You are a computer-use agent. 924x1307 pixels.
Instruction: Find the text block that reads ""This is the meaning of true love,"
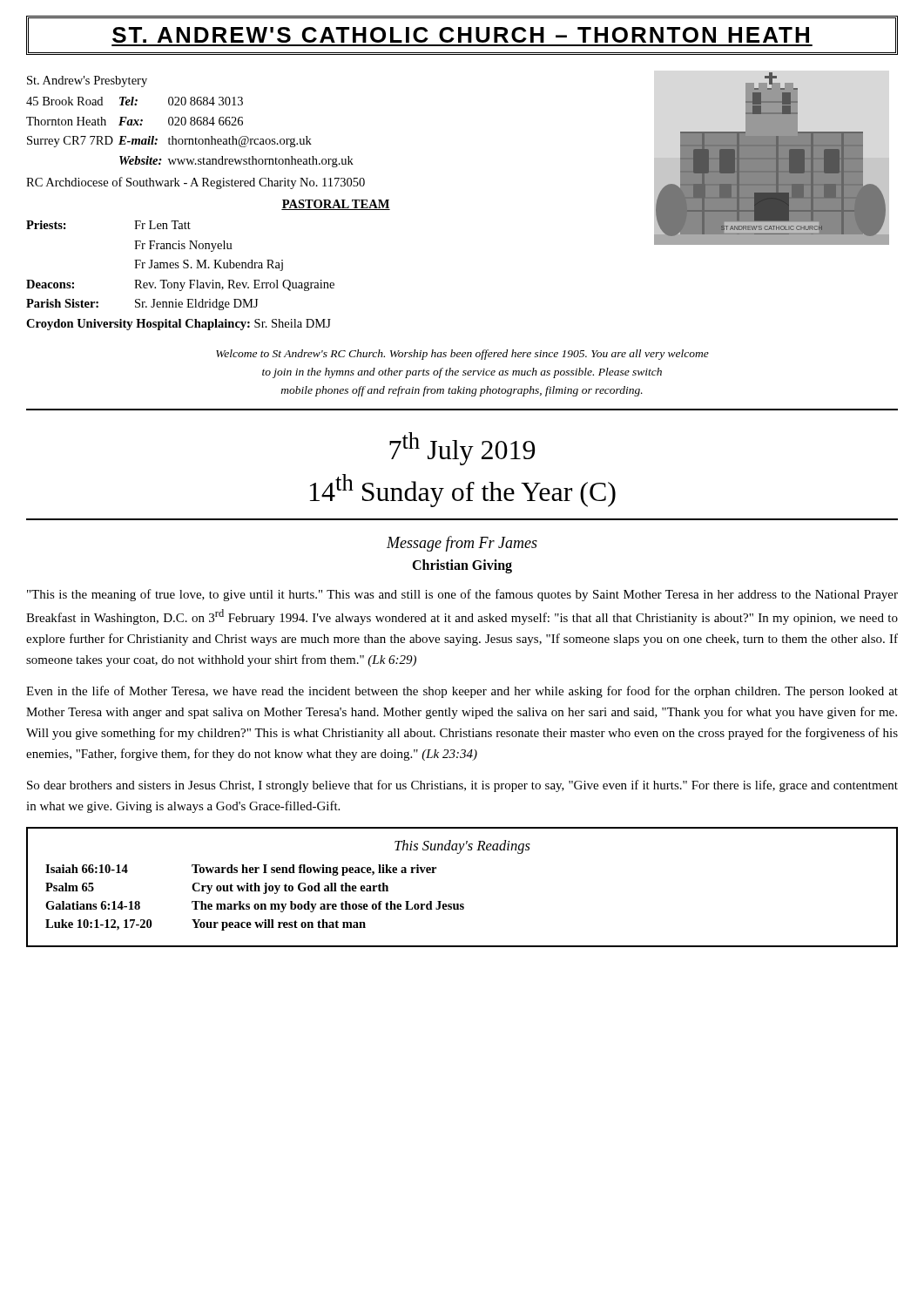(x=462, y=627)
